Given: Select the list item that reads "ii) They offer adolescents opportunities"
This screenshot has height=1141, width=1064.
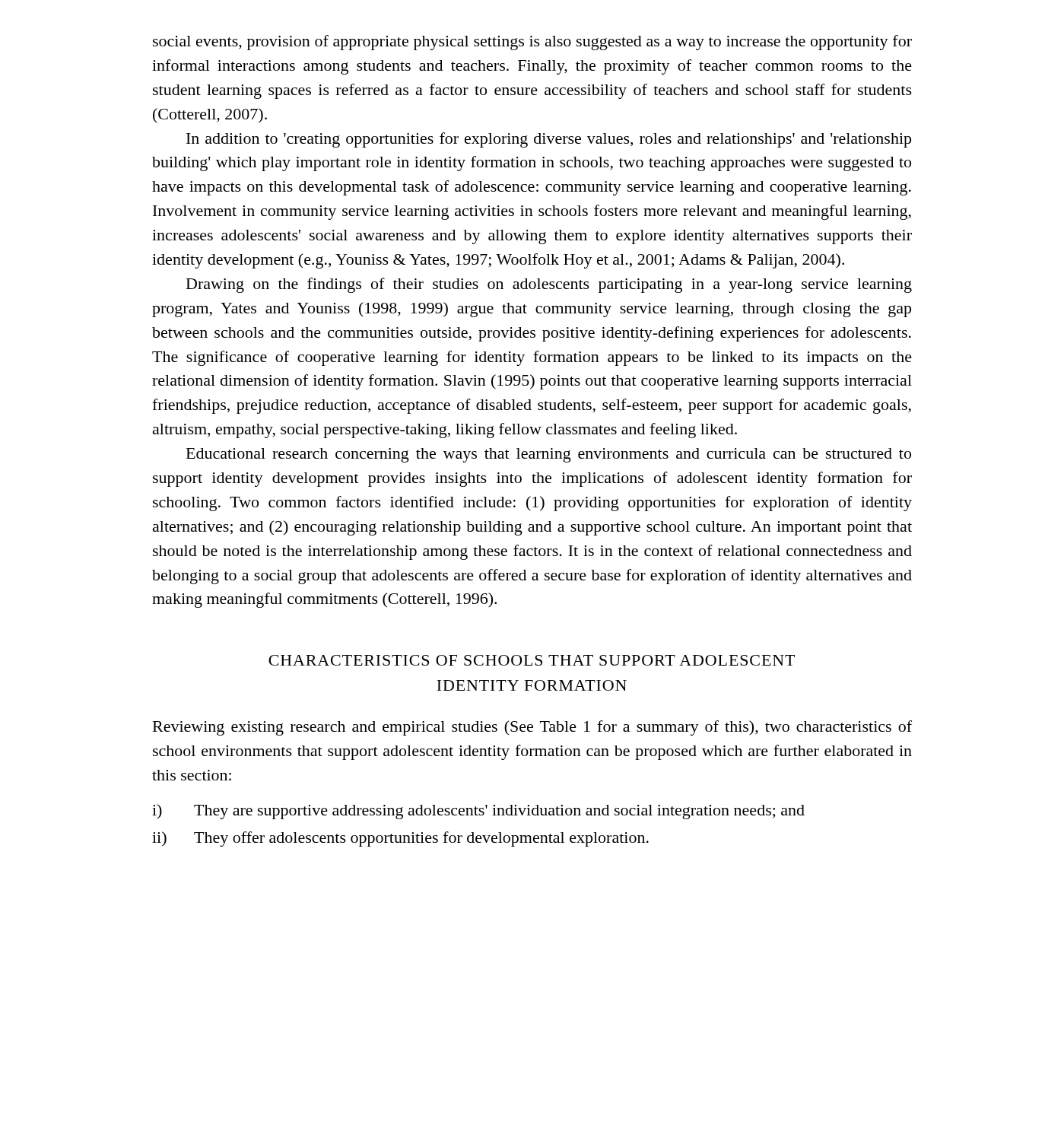Looking at the screenshot, I should click(532, 837).
